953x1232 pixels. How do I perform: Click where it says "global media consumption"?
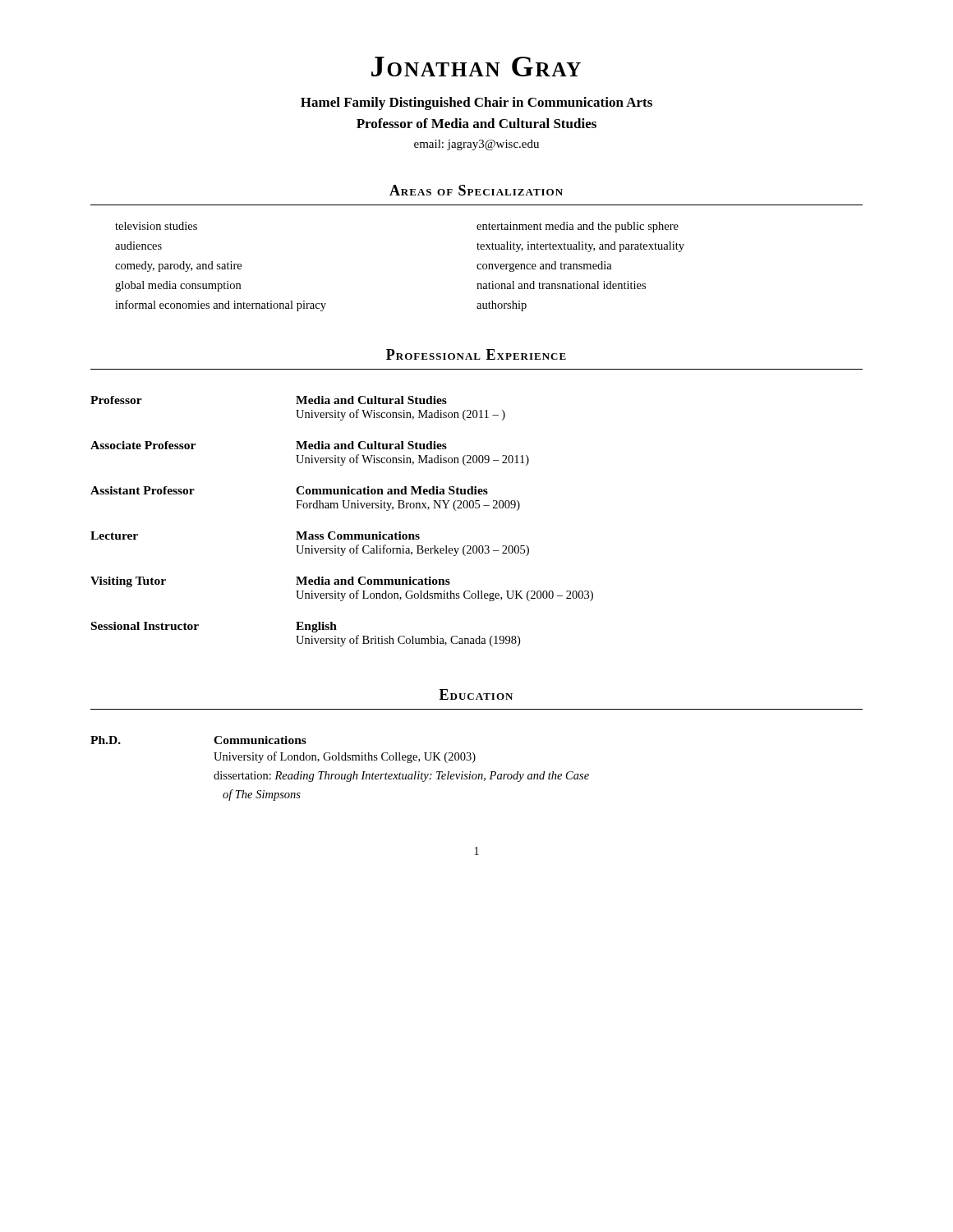178,285
